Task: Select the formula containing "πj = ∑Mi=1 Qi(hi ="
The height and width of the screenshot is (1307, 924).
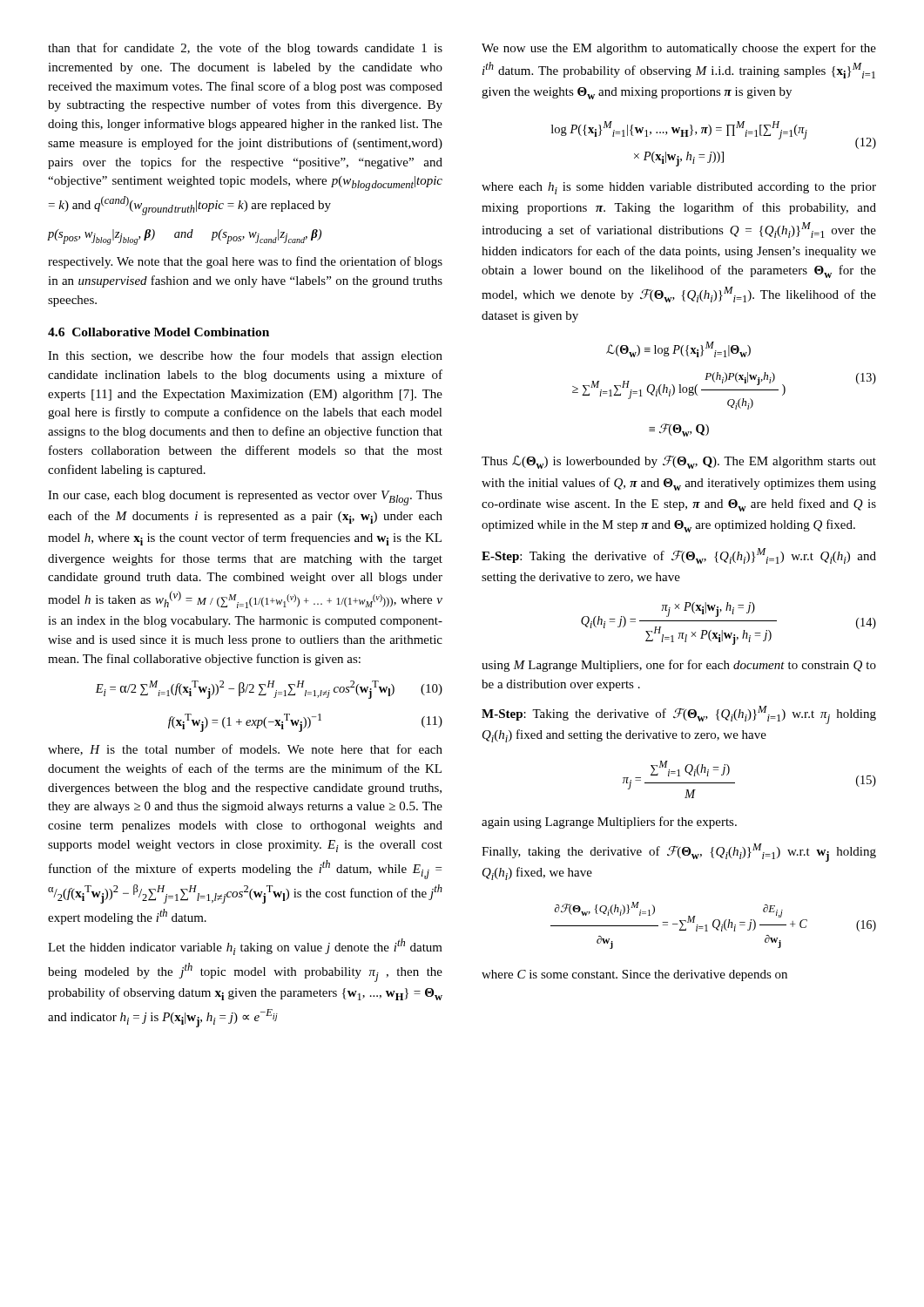Action: coord(749,779)
